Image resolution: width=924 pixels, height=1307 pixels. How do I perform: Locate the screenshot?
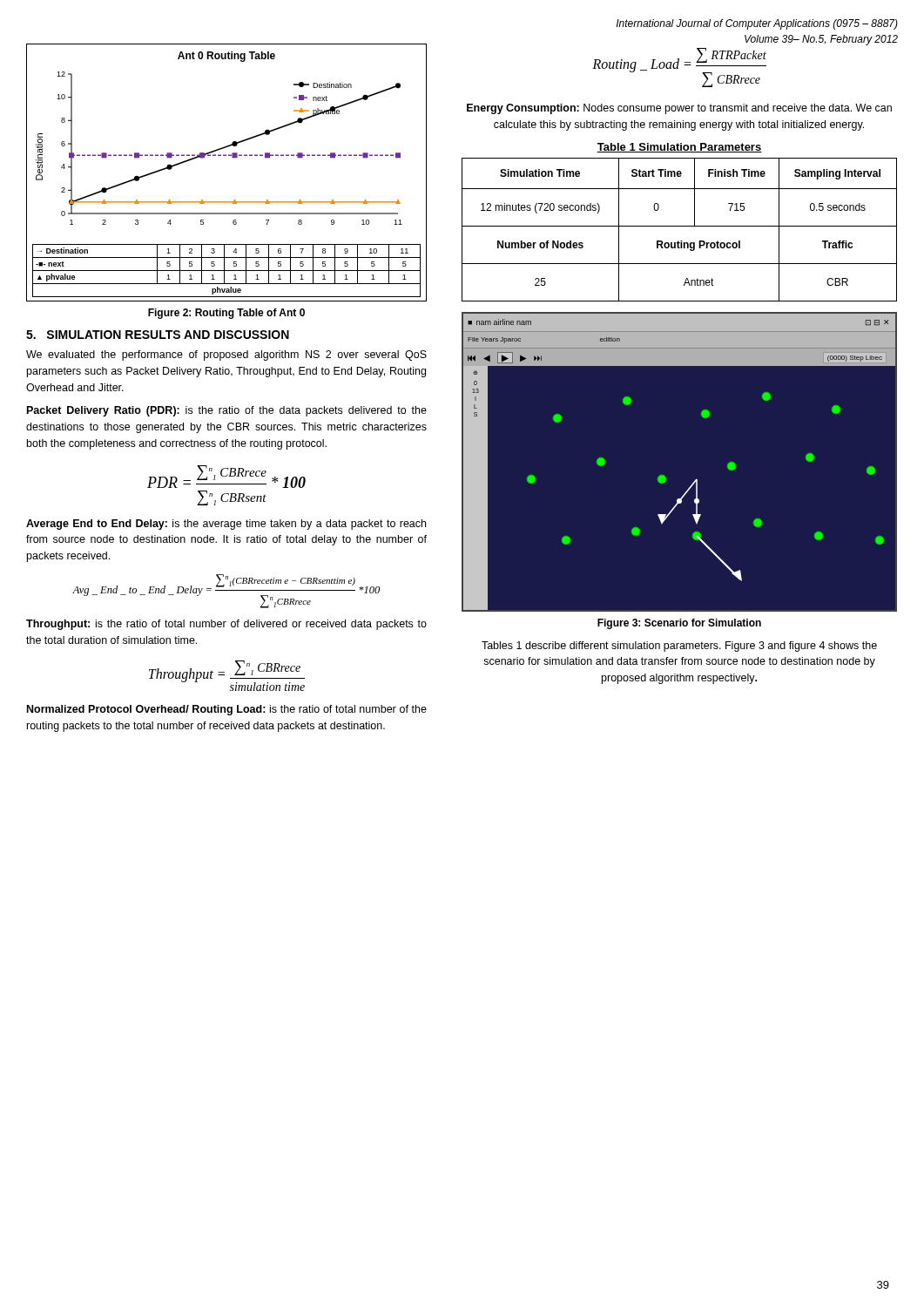679,461
